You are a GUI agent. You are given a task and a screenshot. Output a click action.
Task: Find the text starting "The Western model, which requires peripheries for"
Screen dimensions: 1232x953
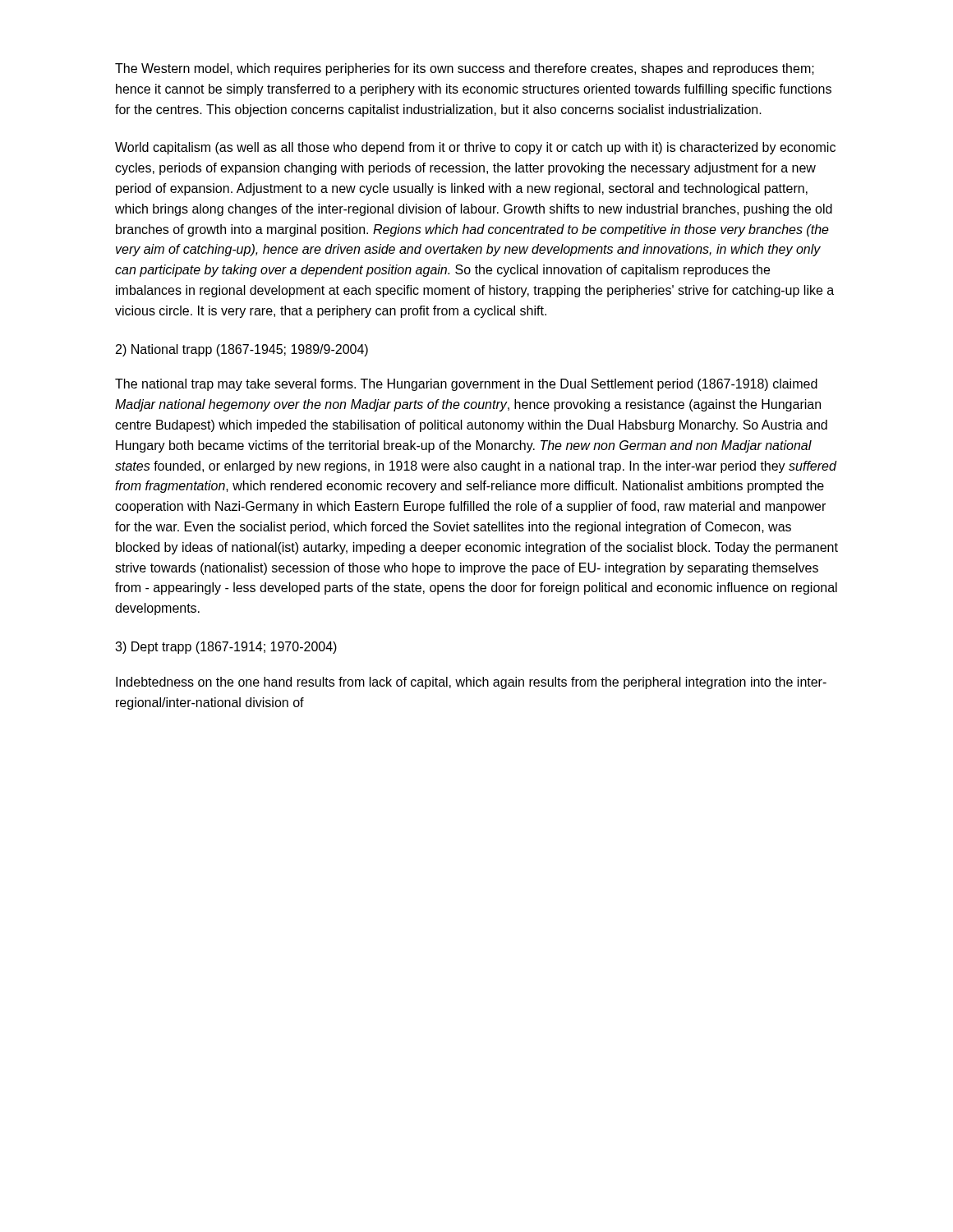(473, 89)
